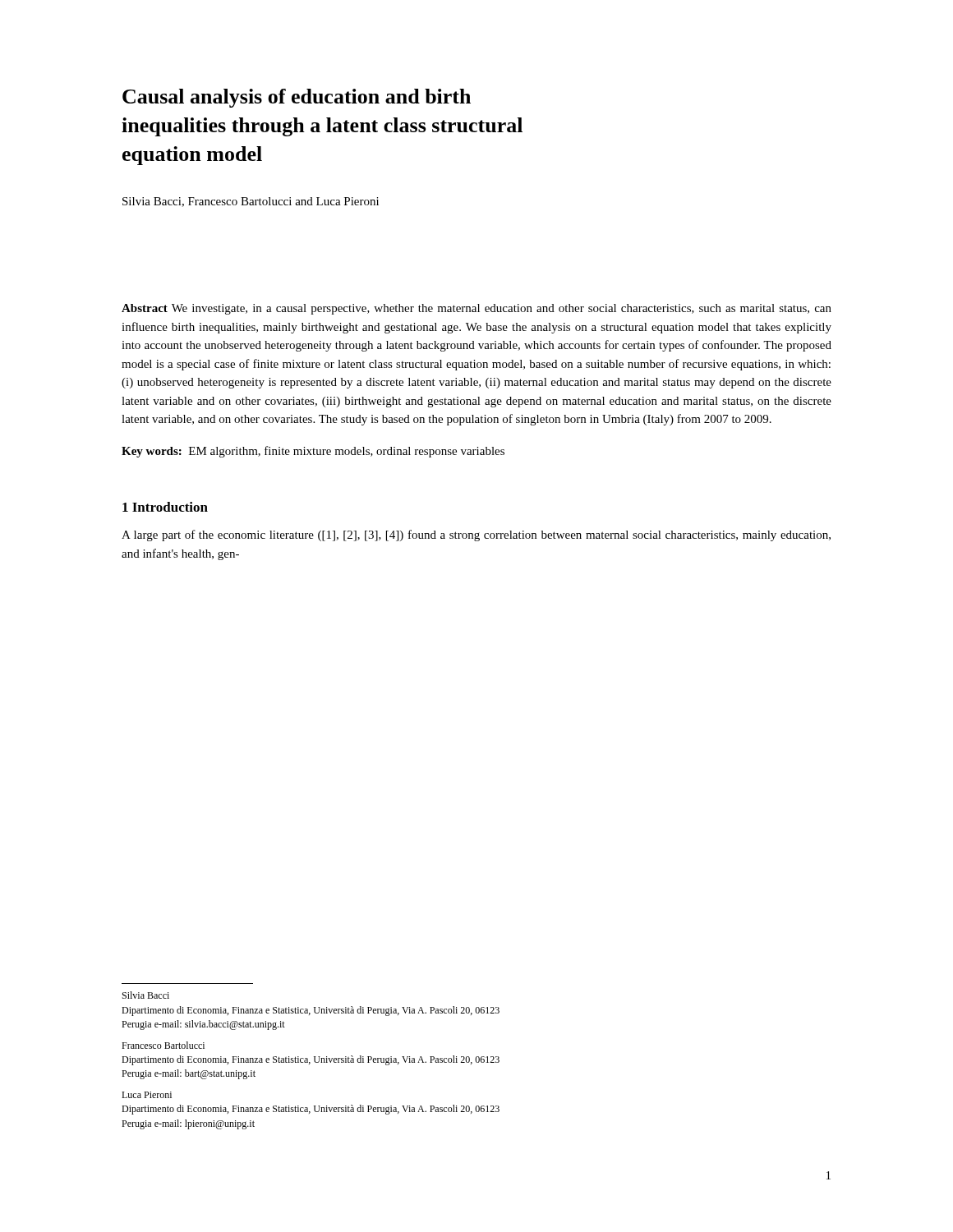Image resolution: width=953 pixels, height=1232 pixels.
Task: Locate the block of text that opens with "A large part of the economic literature ([1],"
Action: 476,544
